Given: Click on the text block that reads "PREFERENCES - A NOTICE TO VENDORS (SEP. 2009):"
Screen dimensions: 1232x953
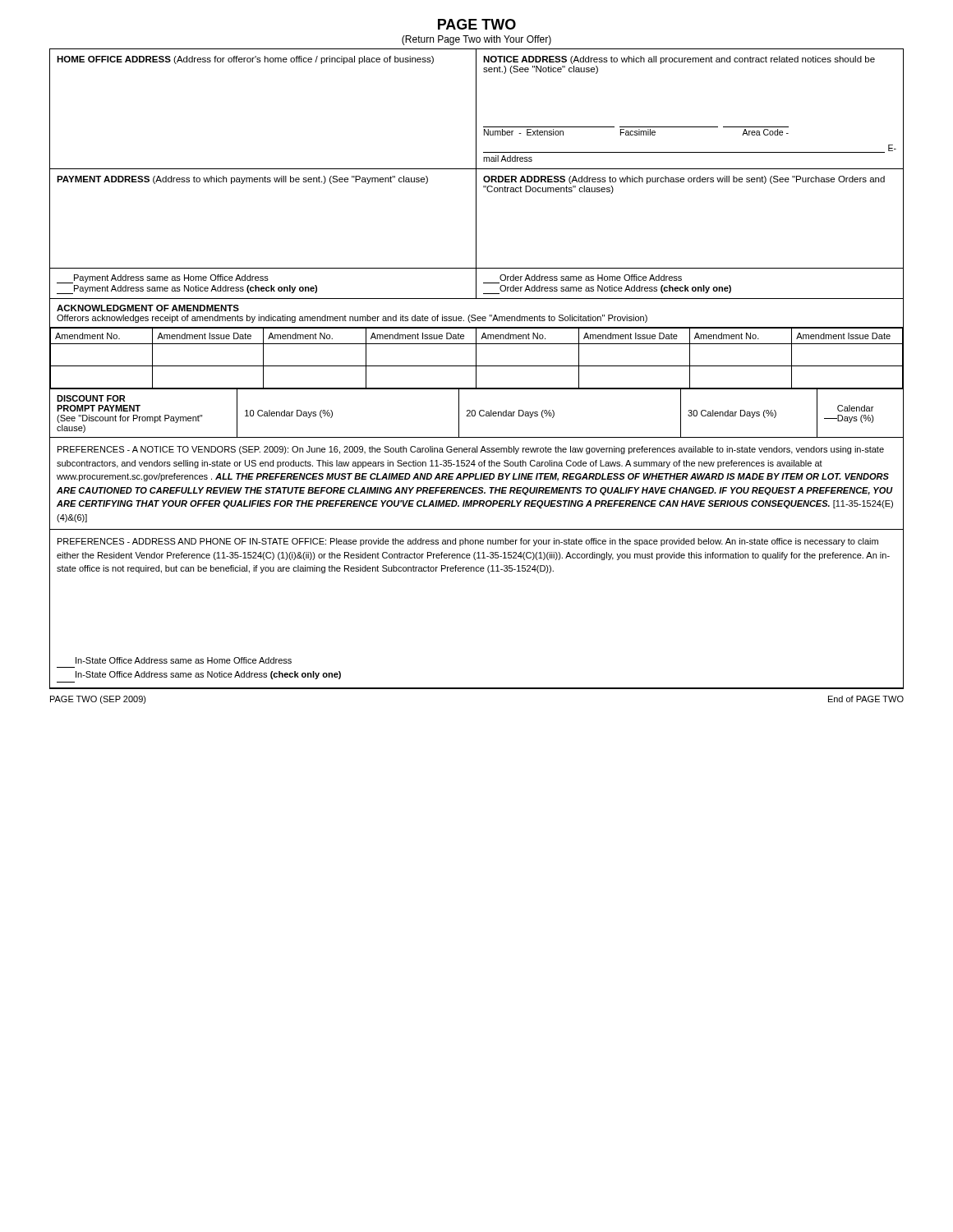Looking at the screenshot, I should tap(475, 483).
